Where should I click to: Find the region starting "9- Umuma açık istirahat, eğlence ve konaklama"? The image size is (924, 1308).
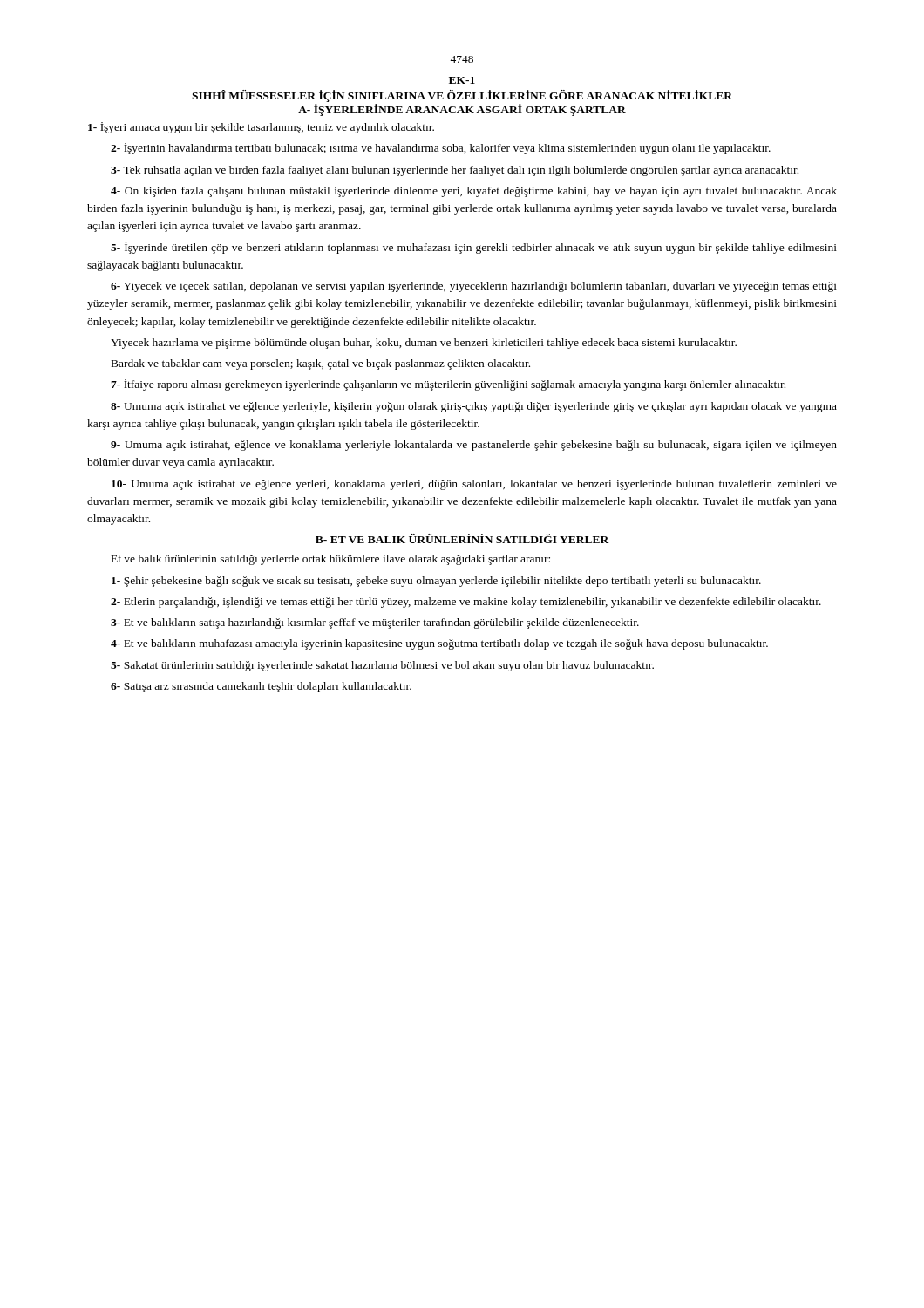tap(462, 454)
